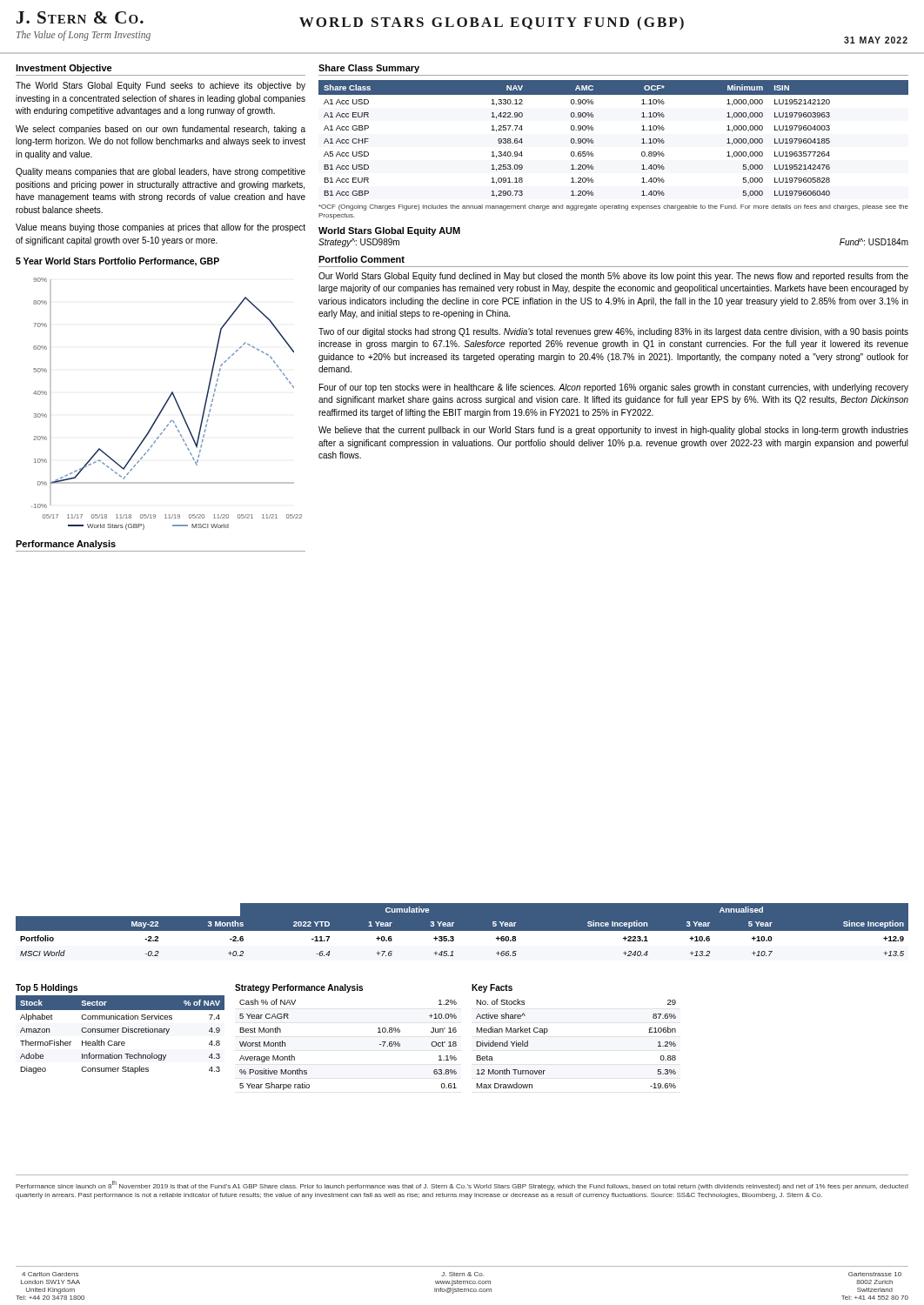Viewport: 924px width, 1305px height.
Task: Click on the table containing "A1 Acc USD"
Action: click(x=613, y=140)
